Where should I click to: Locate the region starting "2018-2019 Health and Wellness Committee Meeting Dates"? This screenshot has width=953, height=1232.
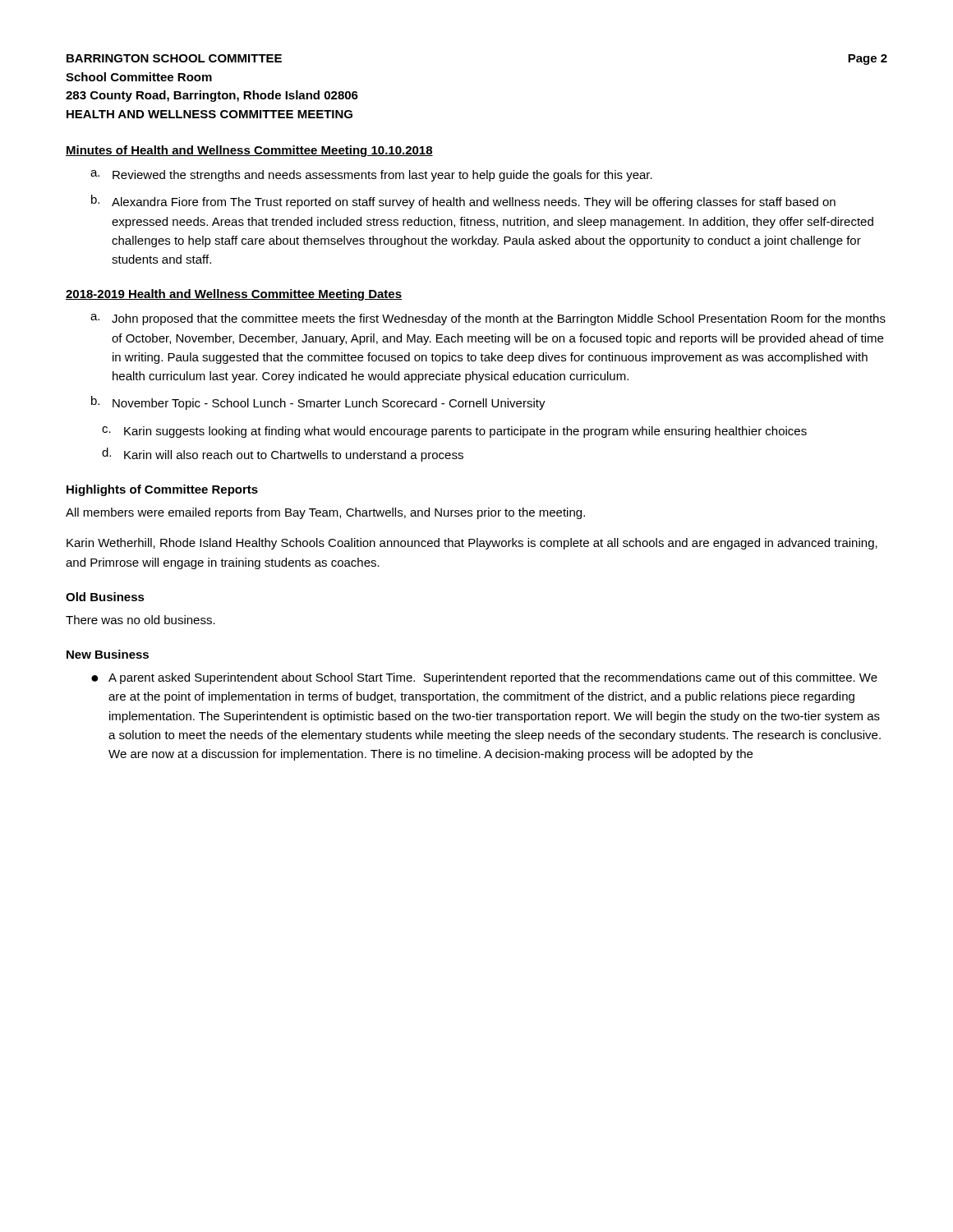pos(234,294)
